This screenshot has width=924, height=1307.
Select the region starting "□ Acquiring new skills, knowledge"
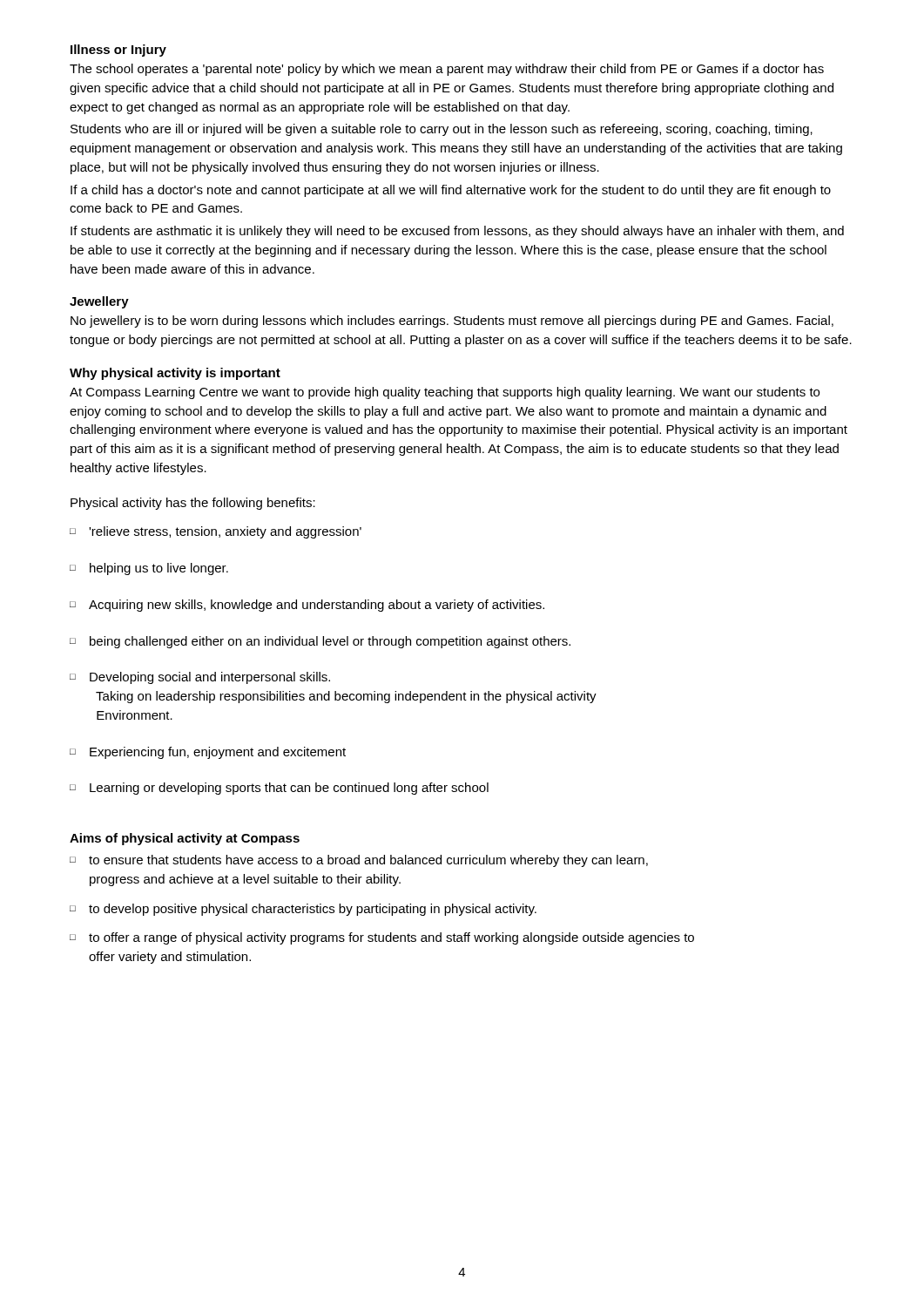pyautogui.click(x=308, y=604)
